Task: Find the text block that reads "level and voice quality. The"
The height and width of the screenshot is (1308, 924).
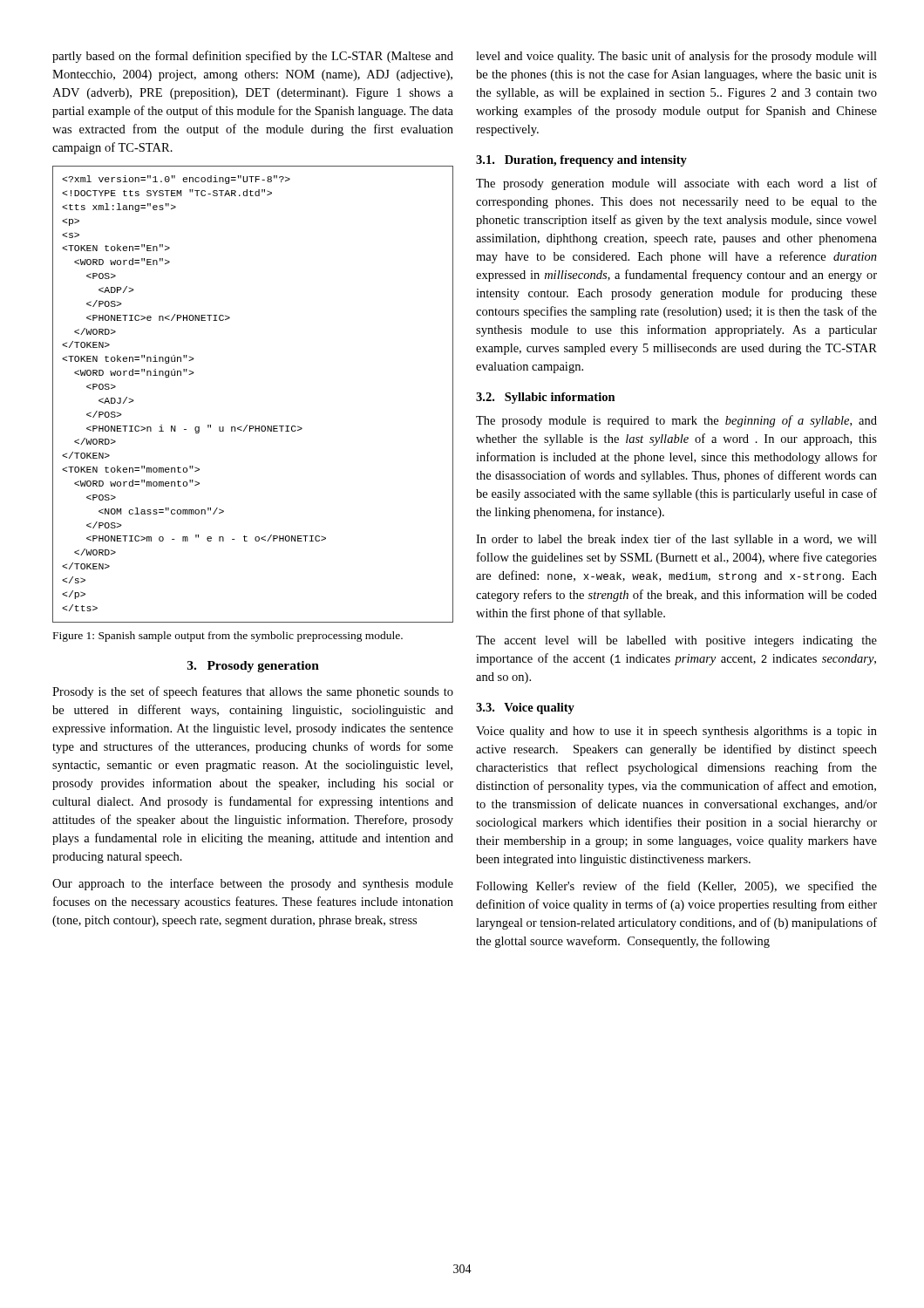Action: [x=676, y=92]
